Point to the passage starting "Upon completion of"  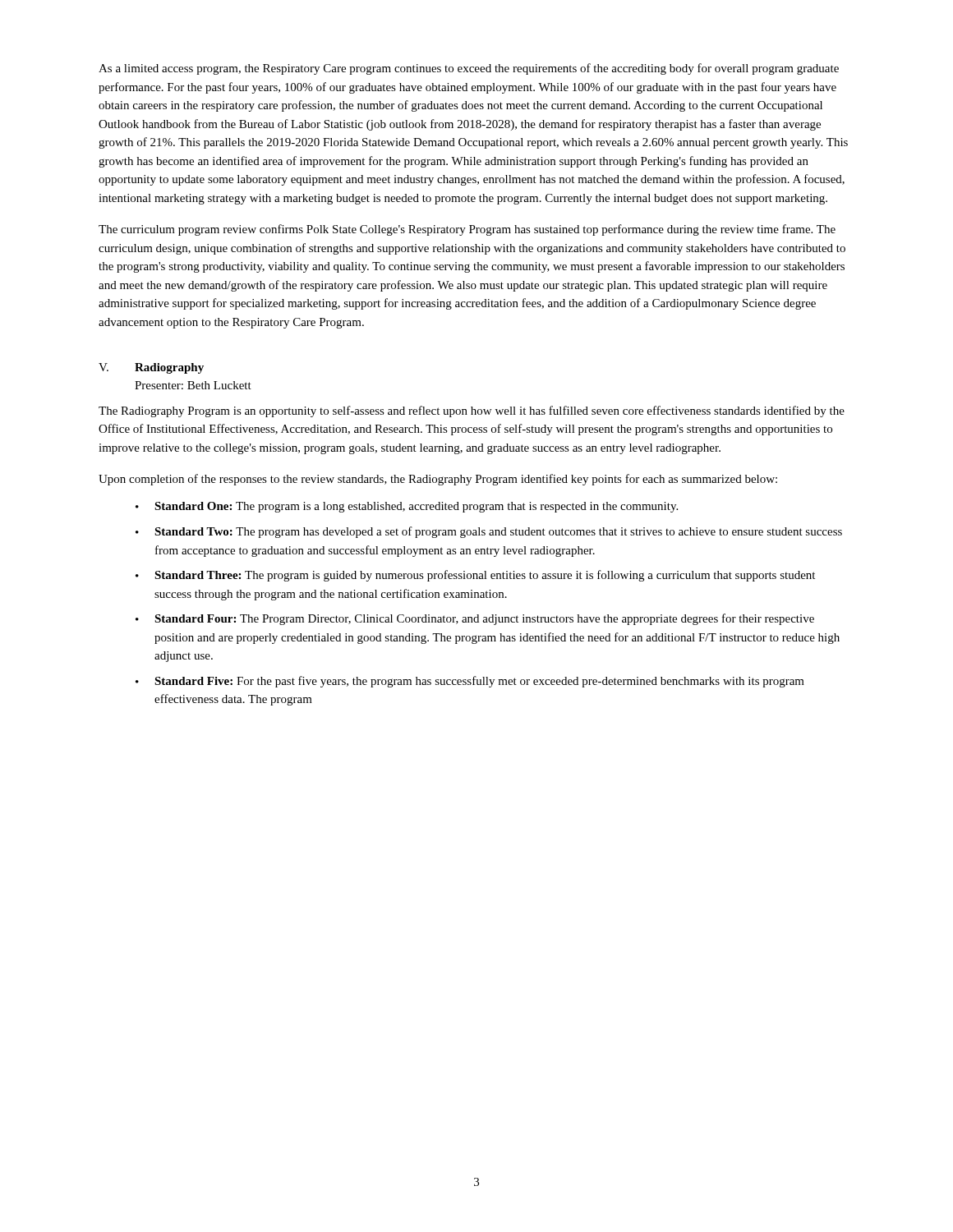tap(438, 479)
